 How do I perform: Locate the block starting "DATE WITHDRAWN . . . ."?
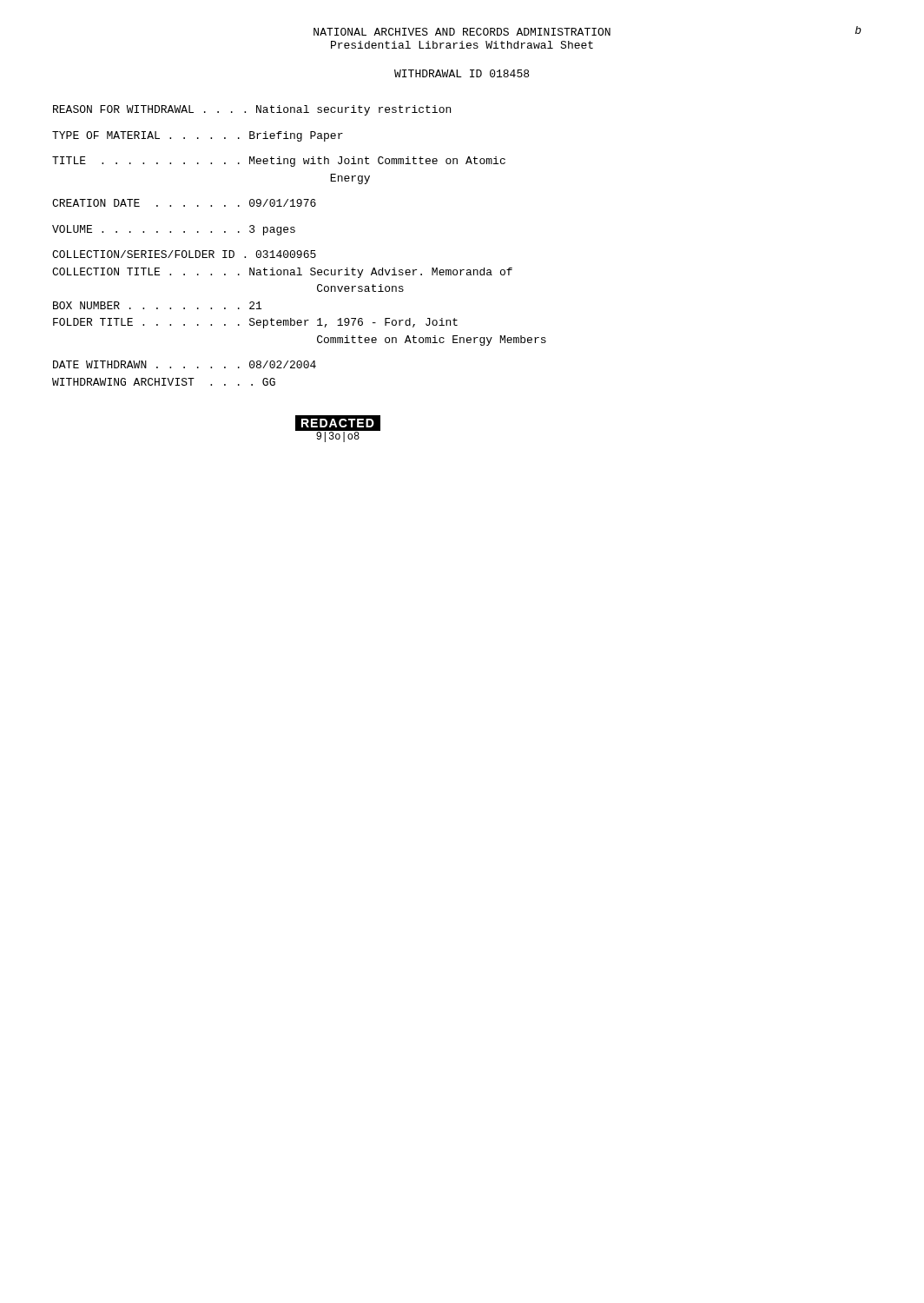point(184,374)
